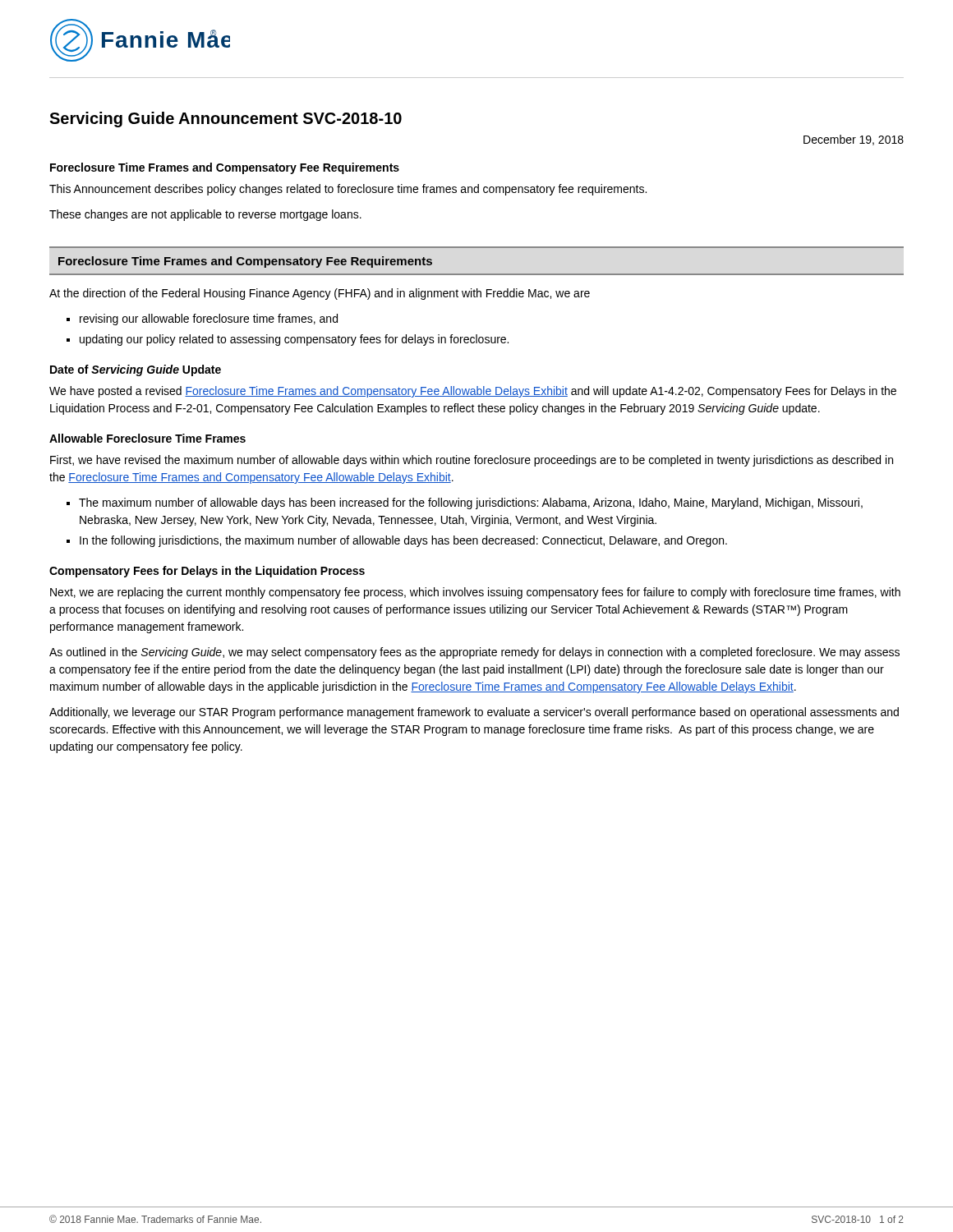Locate the block of text that opens with "Additionally, we leverage"
The image size is (953, 1232).
coord(474,729)
